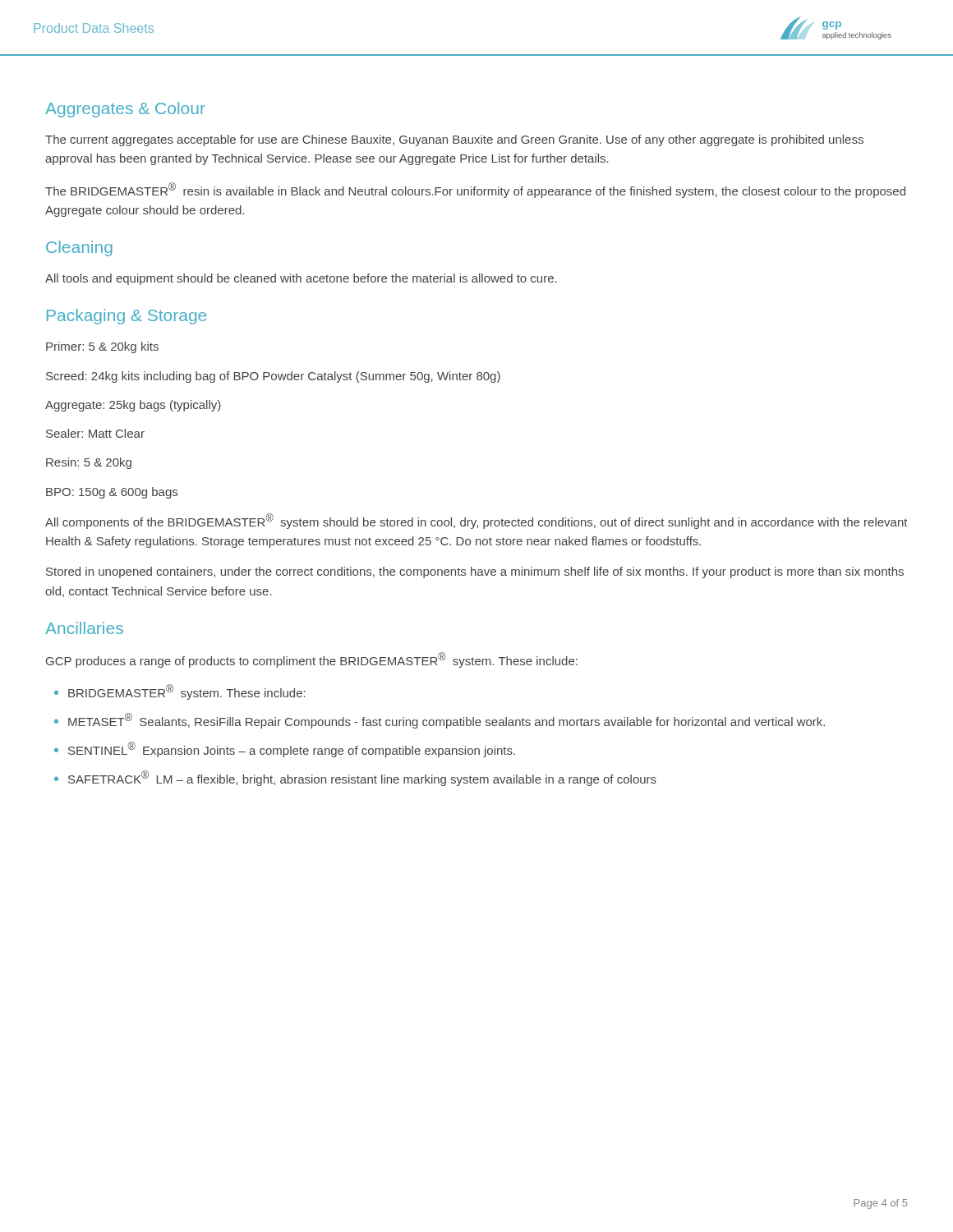Find the text starting "The current aggregates acceptable for use are Chinese"

point(454,149)
